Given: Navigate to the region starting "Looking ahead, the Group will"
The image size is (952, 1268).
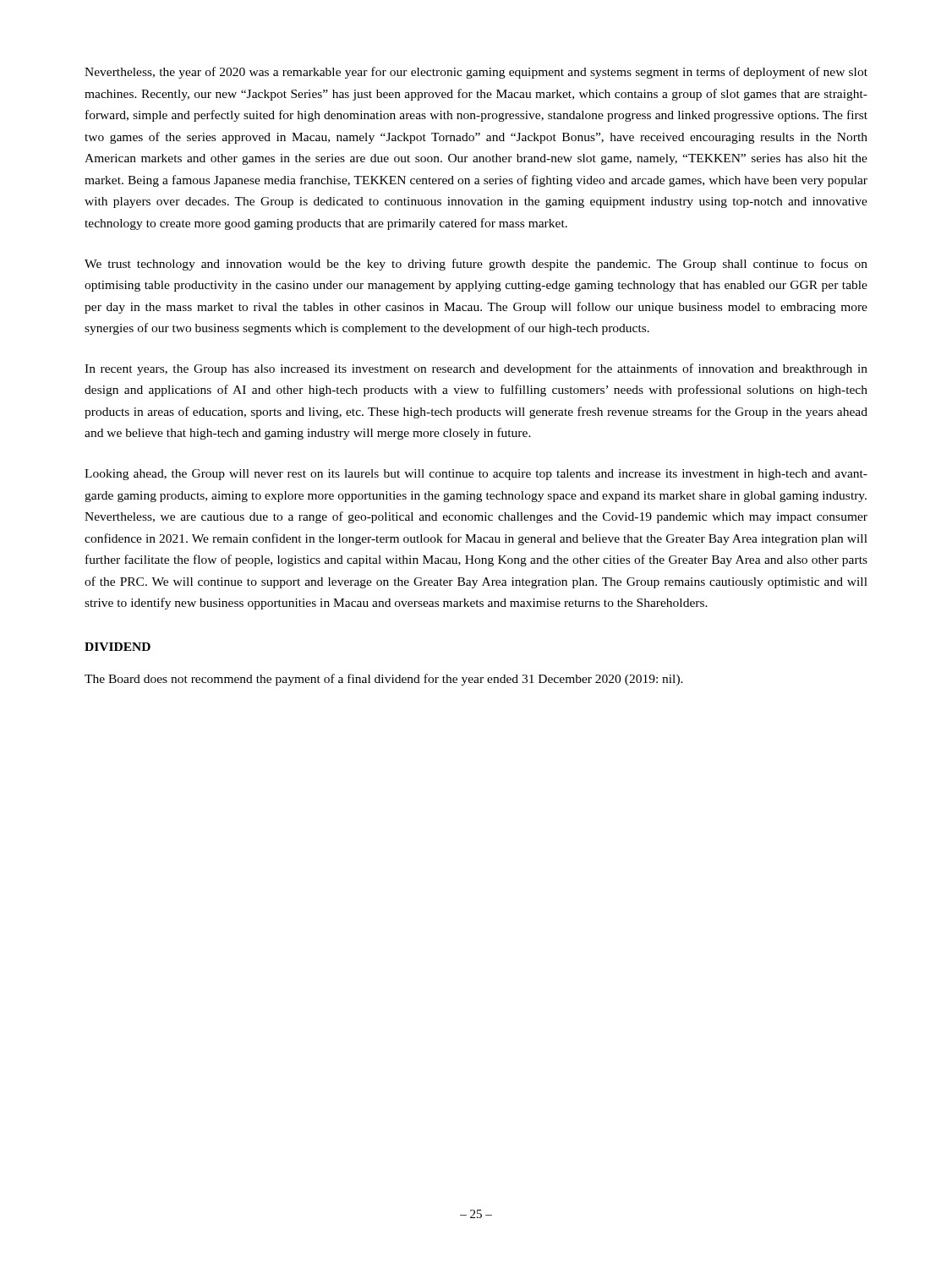Looking at the screenshot, I should [x=476, y=538].
